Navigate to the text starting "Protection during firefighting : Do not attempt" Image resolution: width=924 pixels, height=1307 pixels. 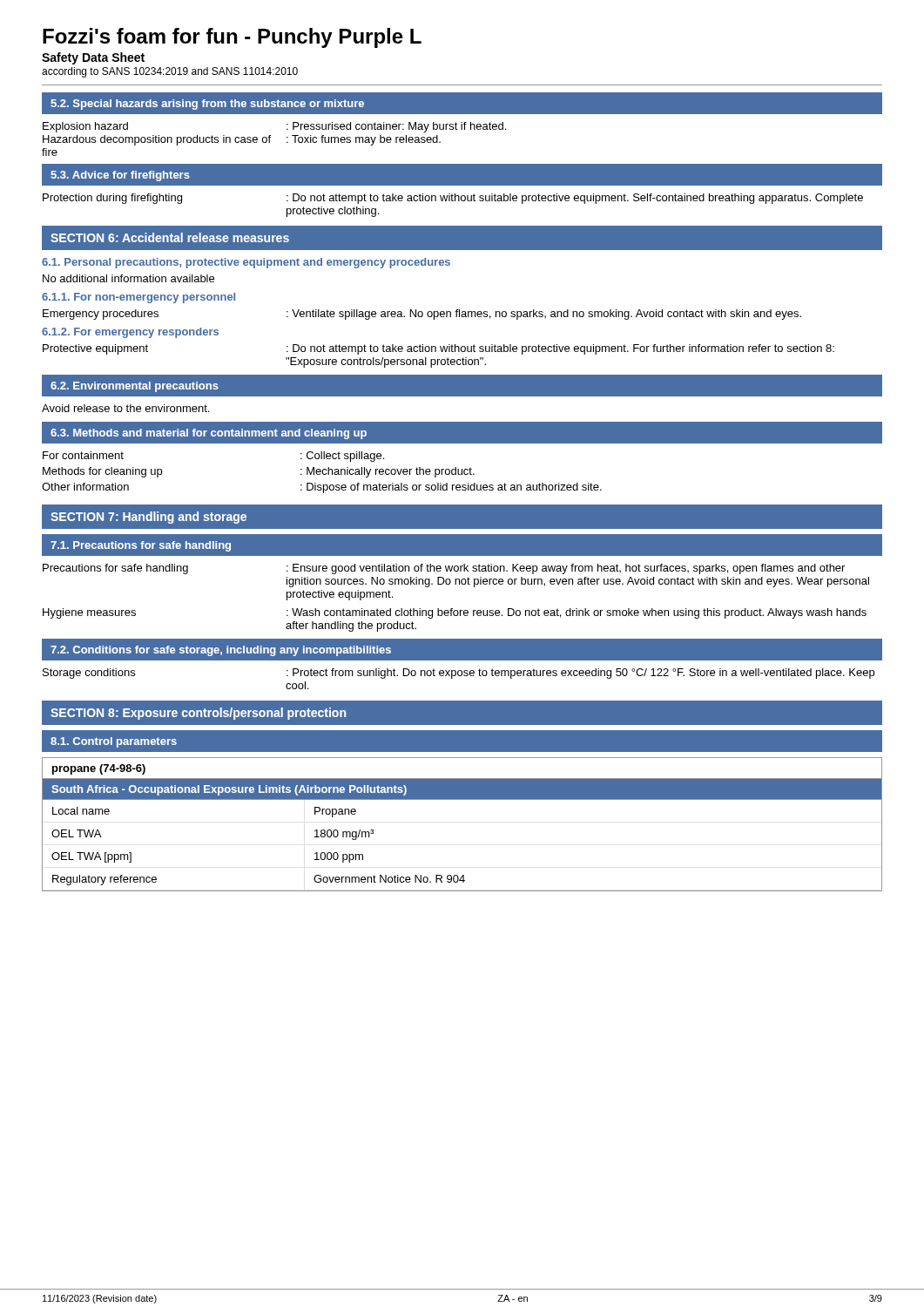[x=462, y=204]
